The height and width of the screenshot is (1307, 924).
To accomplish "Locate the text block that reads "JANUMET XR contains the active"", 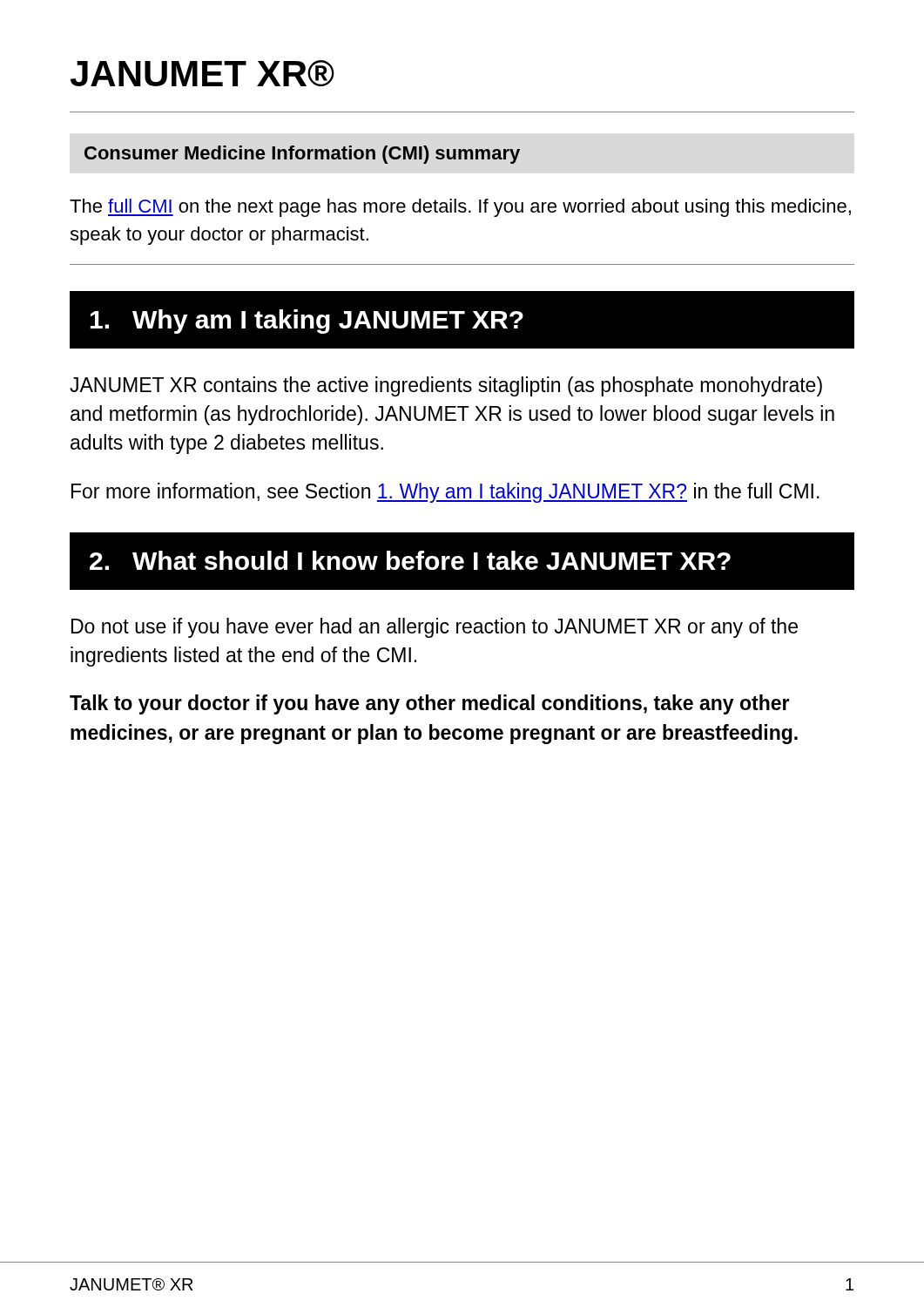I will [452, 414].
